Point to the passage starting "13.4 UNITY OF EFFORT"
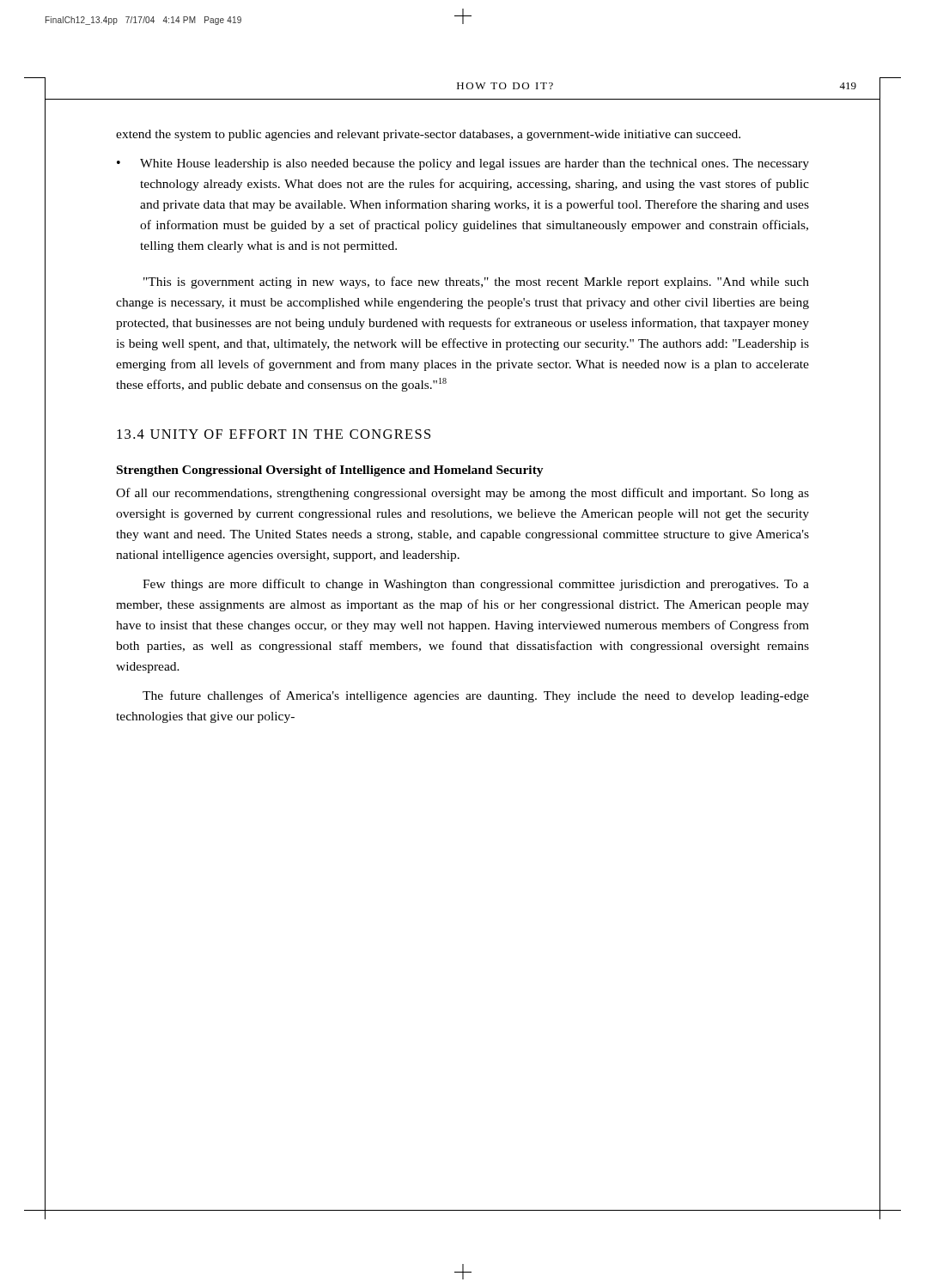This screenshot has width=925, height=1288. pyautogui.click(x=274, y=434)
